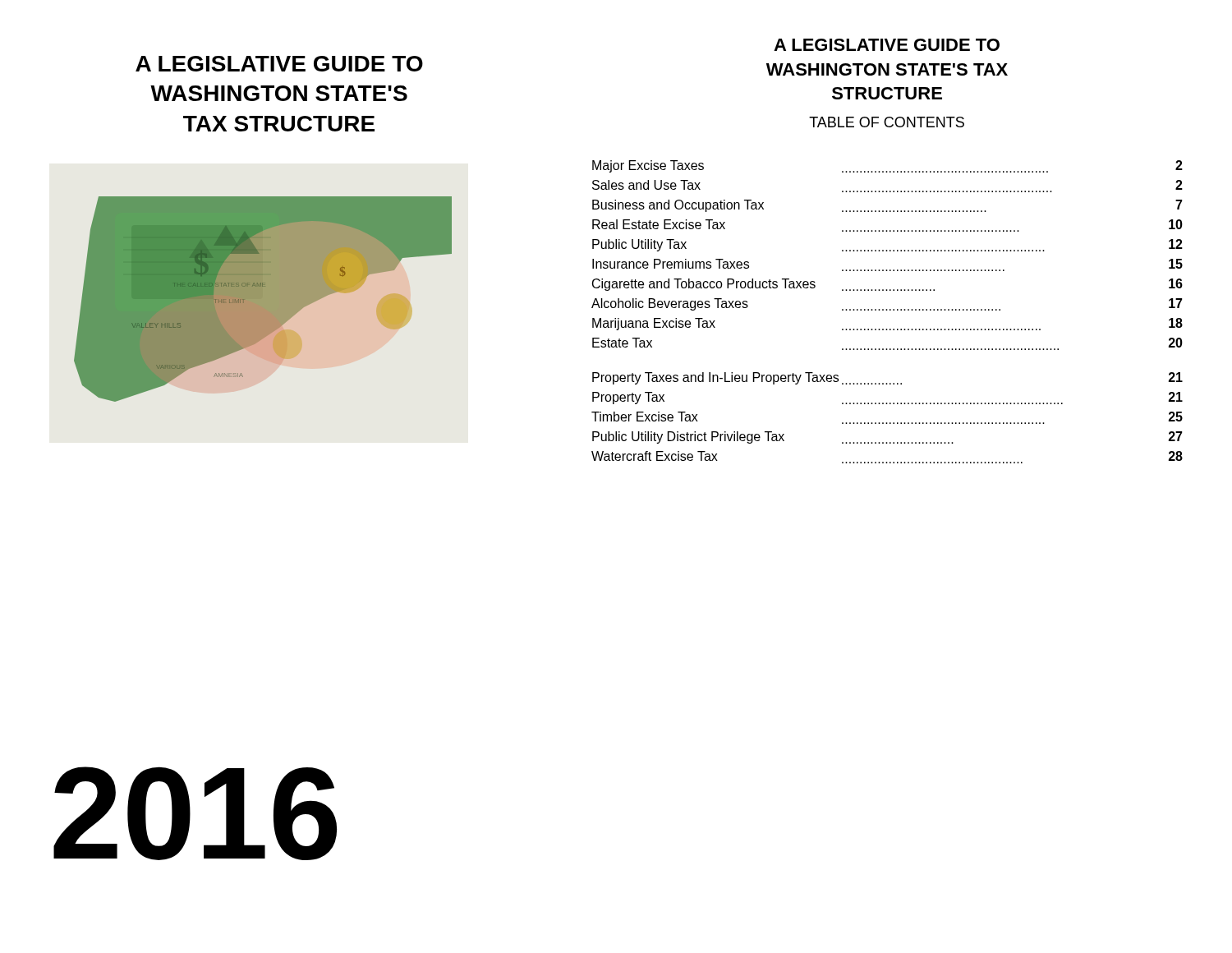Click on the list item that says "Estate Tax"
Viewport: 1232px width, 953px height.
coord(887,343)
